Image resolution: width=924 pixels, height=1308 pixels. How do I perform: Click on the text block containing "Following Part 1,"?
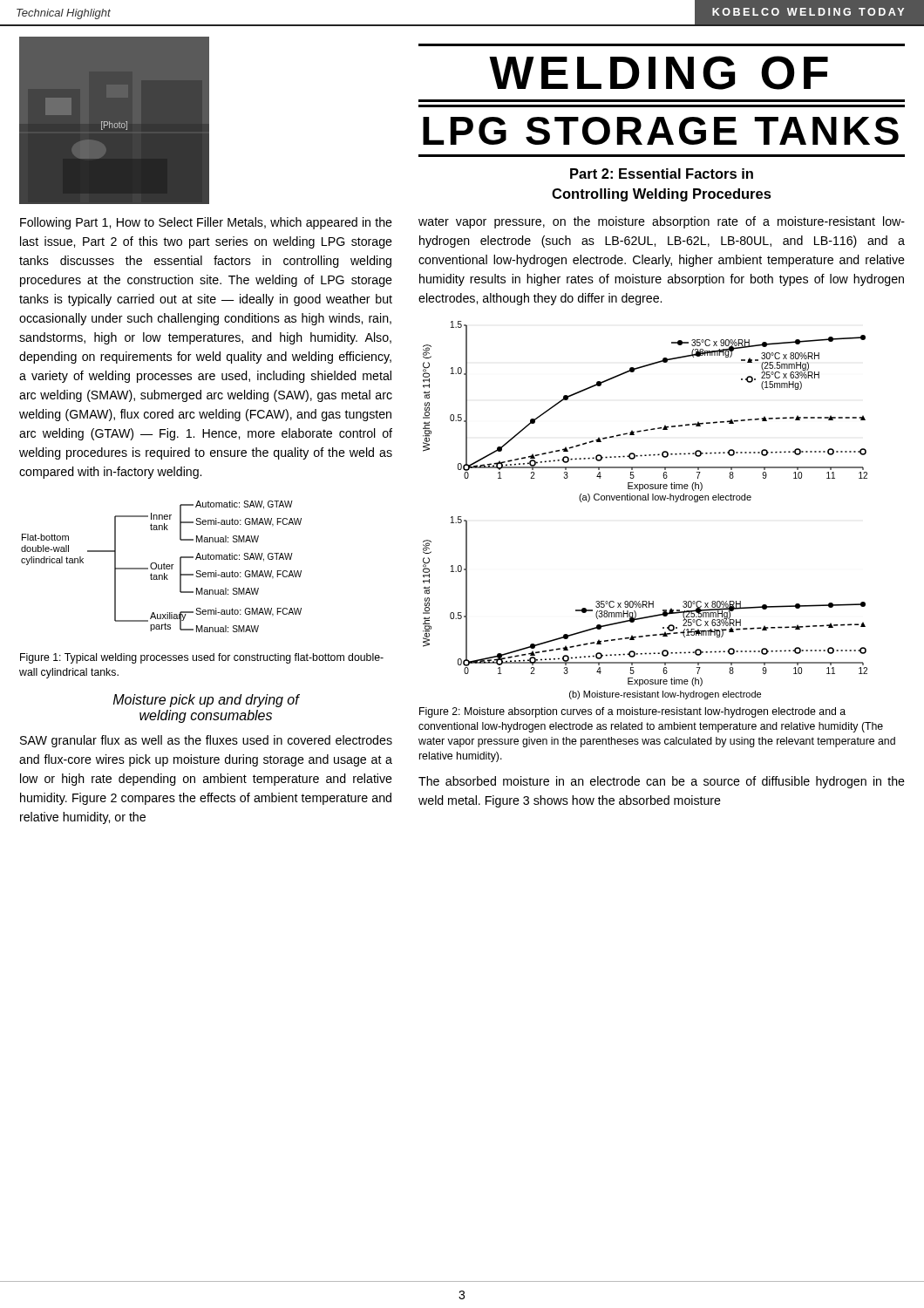tap(206, 347)
